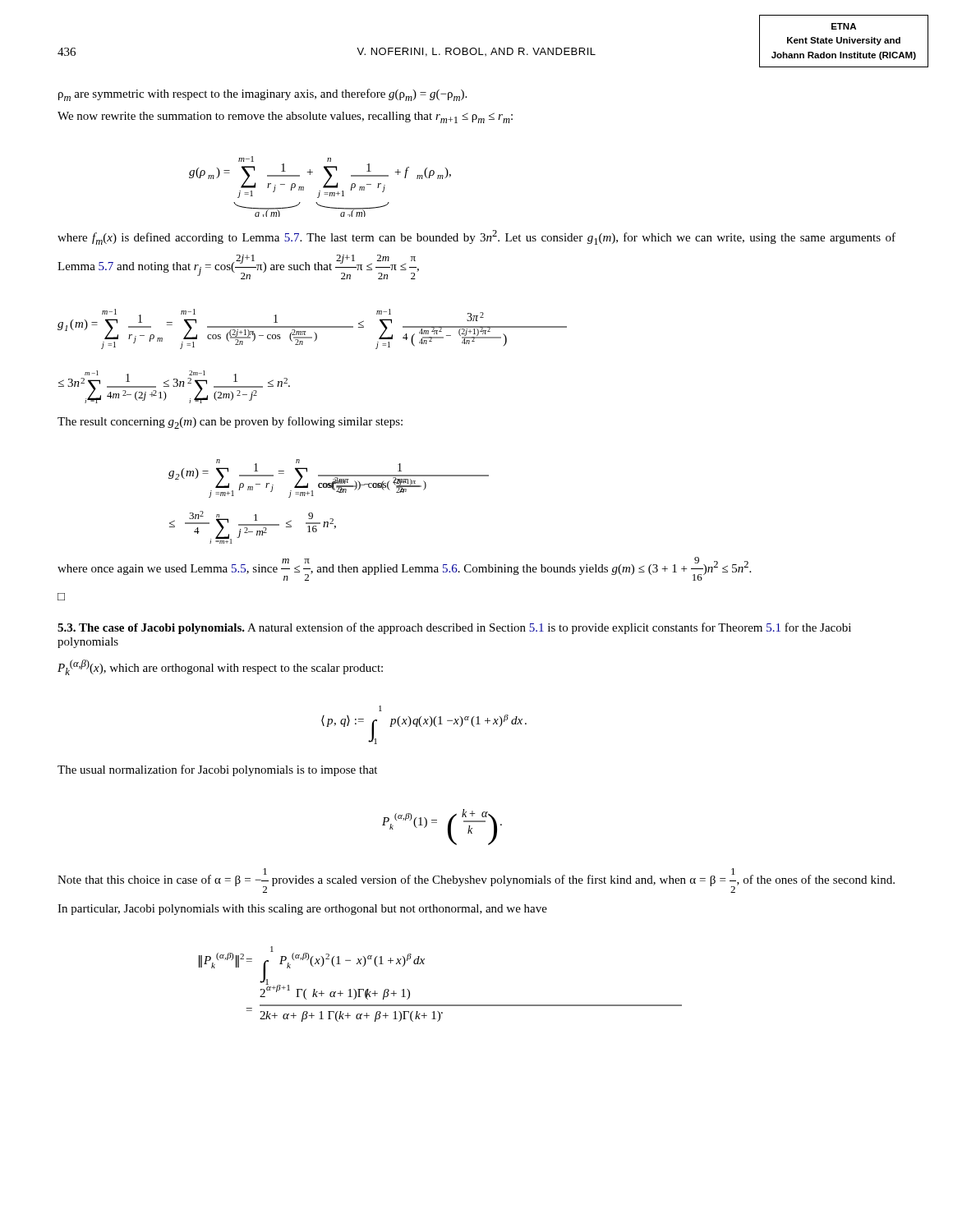The height and width of the screenshot is (1232, 953).
Task: Navigate to the text starting "5.3. The case of Jacobi"
Action: pos(454,635)
